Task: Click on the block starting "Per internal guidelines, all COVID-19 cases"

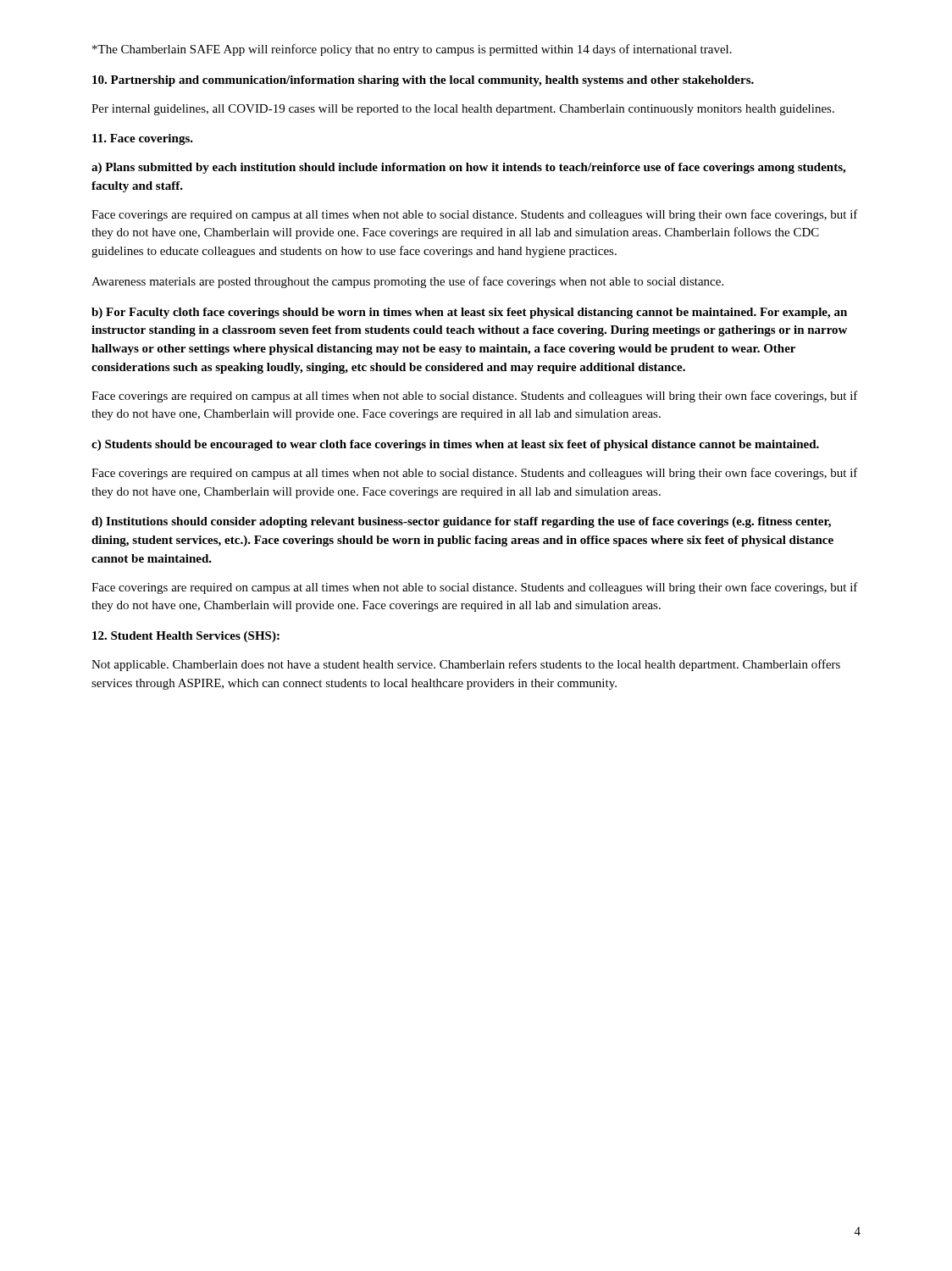Action: [x=476, y=109]
